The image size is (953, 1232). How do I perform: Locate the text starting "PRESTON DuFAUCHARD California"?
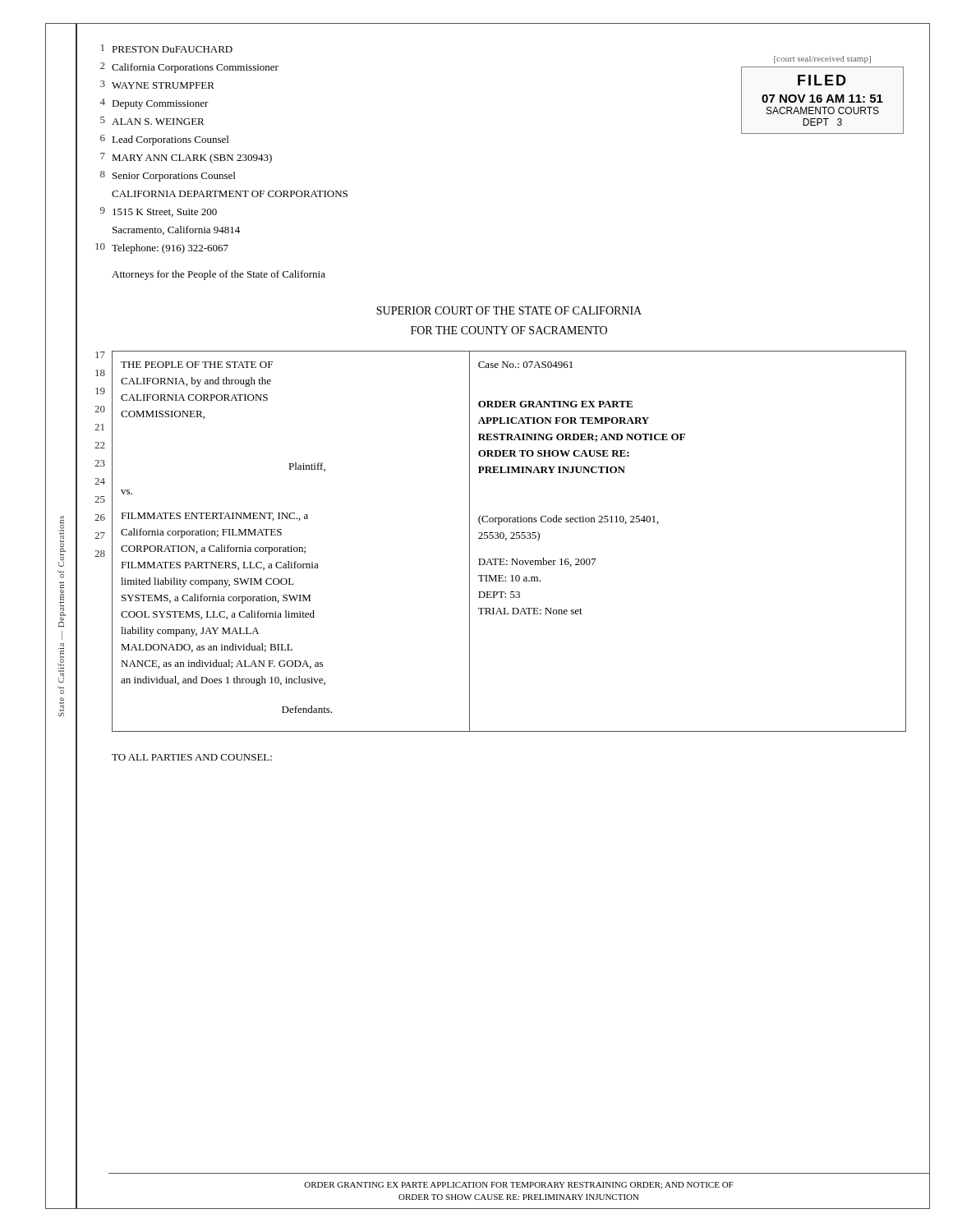click(172, 49)
